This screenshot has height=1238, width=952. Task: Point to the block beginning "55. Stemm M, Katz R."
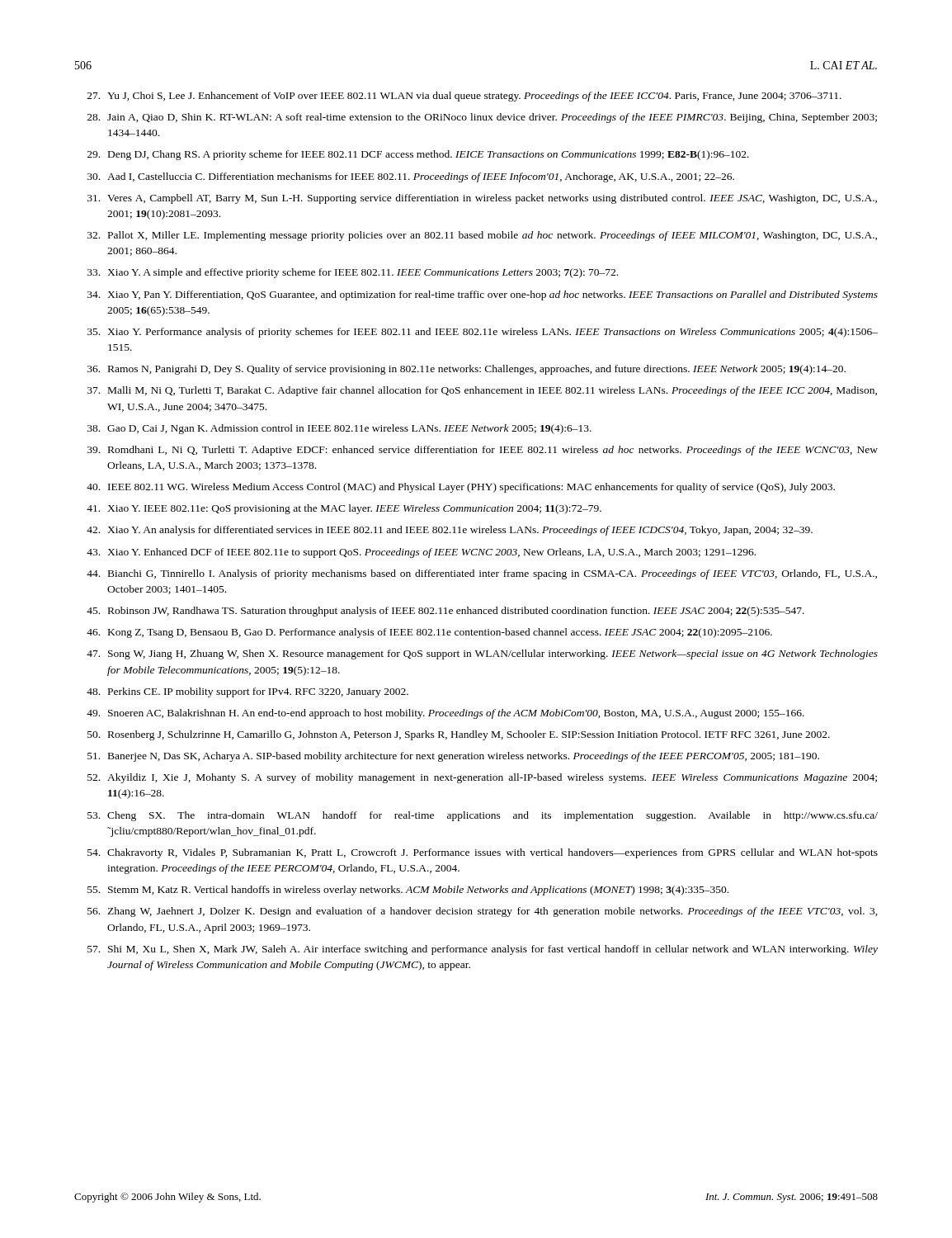click(476, 890)
